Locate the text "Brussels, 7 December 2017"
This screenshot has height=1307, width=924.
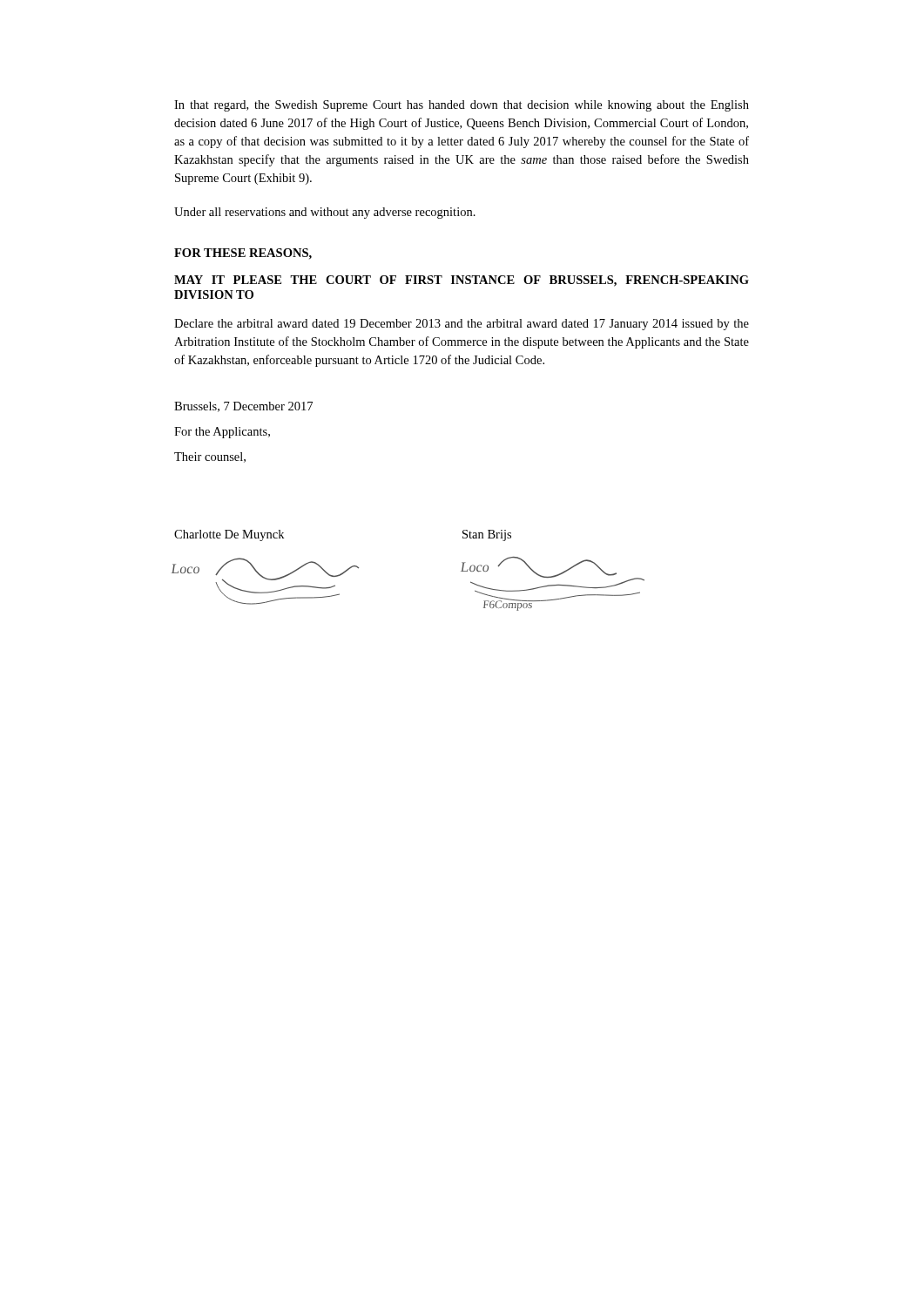tap(244, 406)
